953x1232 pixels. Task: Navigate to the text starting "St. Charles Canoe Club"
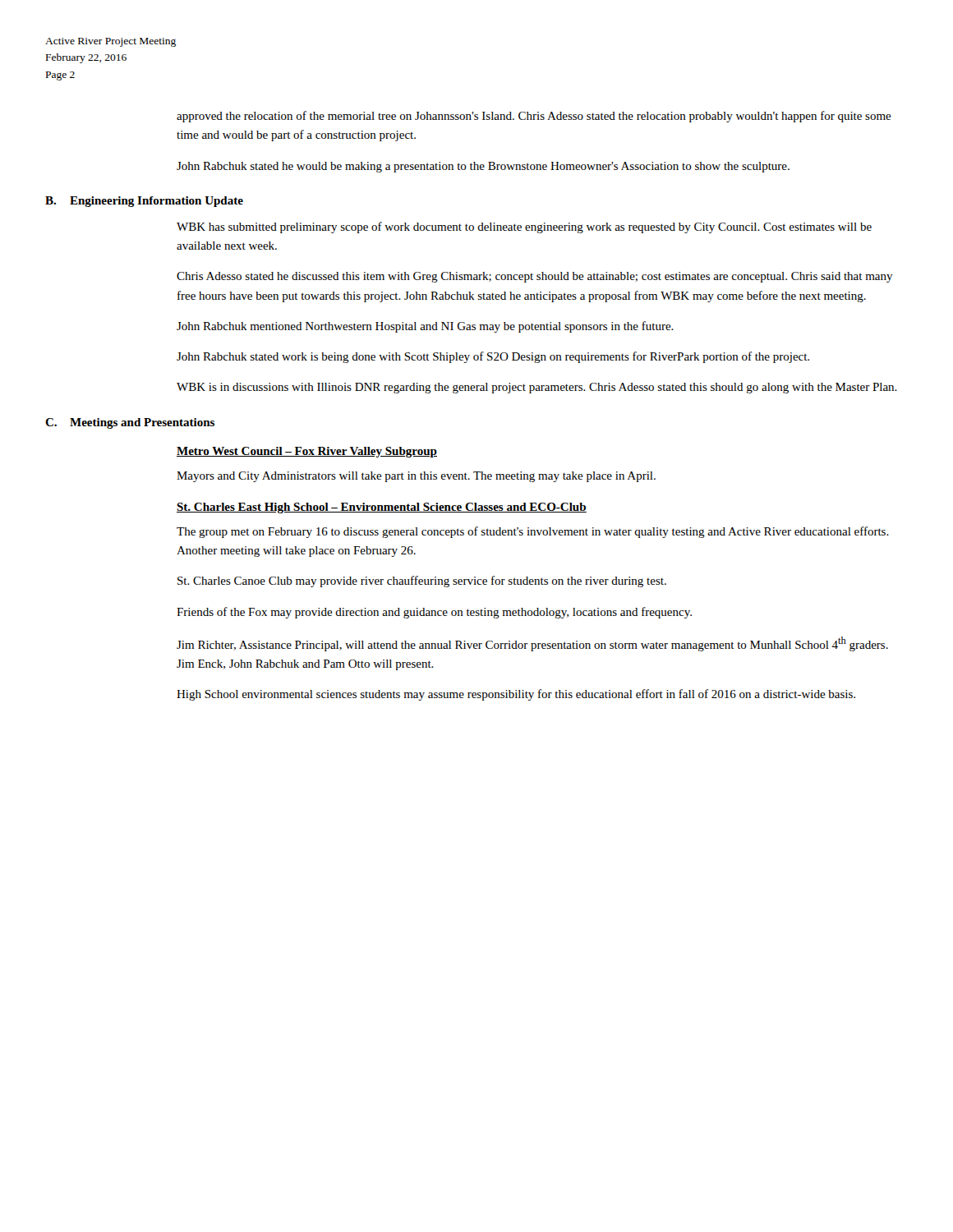pyautogui.click(x=542, y=581)
